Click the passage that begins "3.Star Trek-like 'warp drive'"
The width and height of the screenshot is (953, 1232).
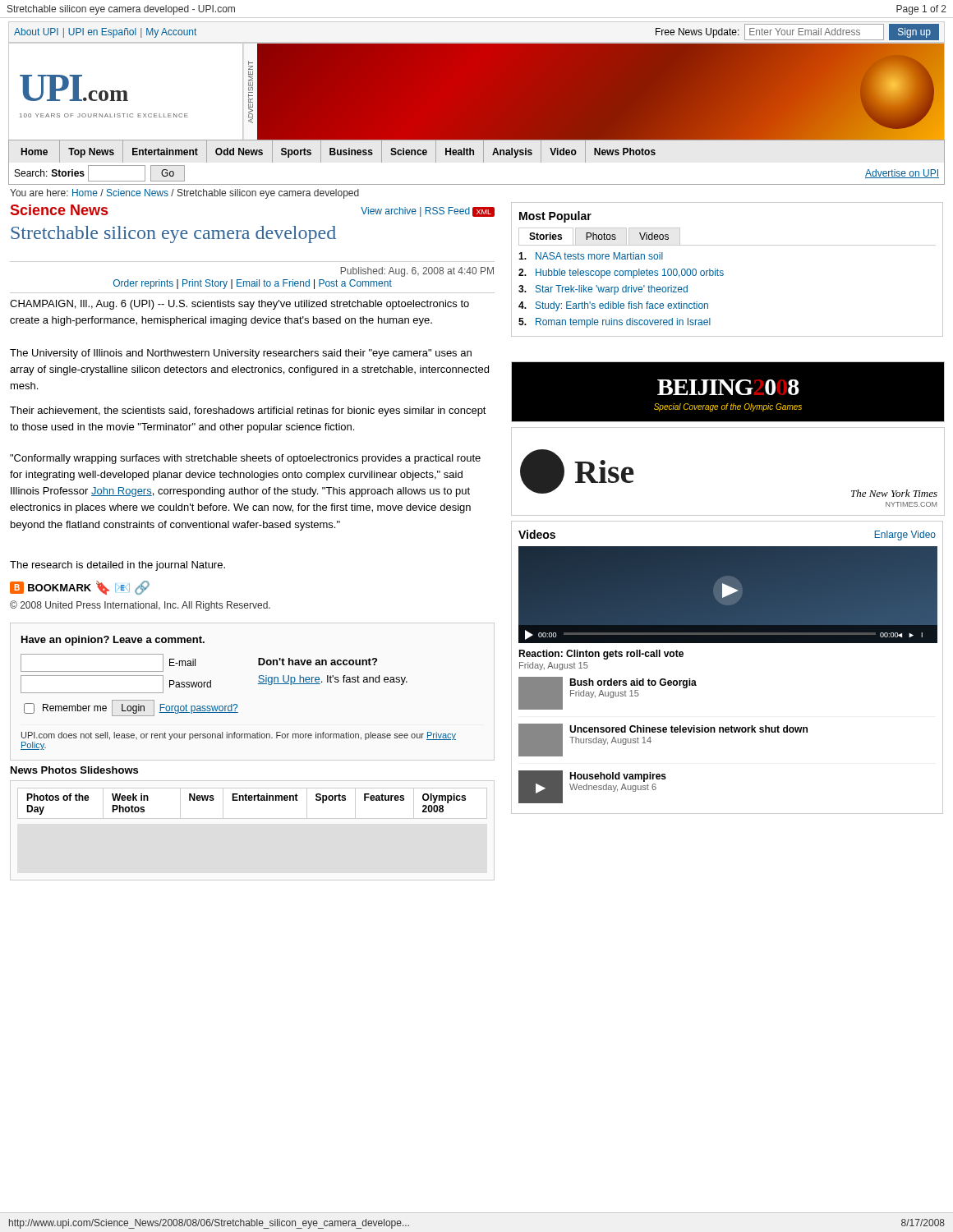coord(603,289)
